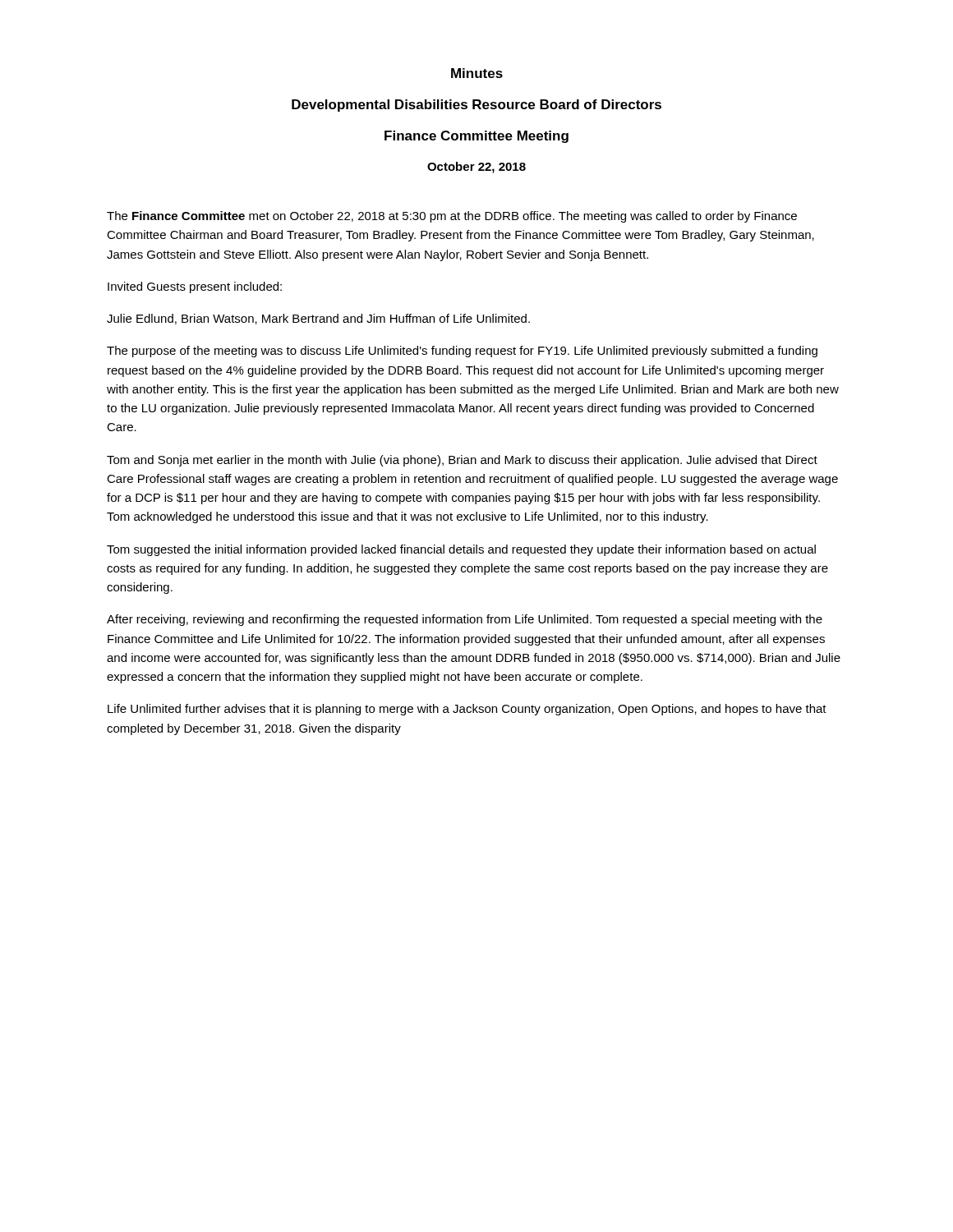Find the block on this page that starts "Tom and Sonja met earlier in the"

pos(472,488)
